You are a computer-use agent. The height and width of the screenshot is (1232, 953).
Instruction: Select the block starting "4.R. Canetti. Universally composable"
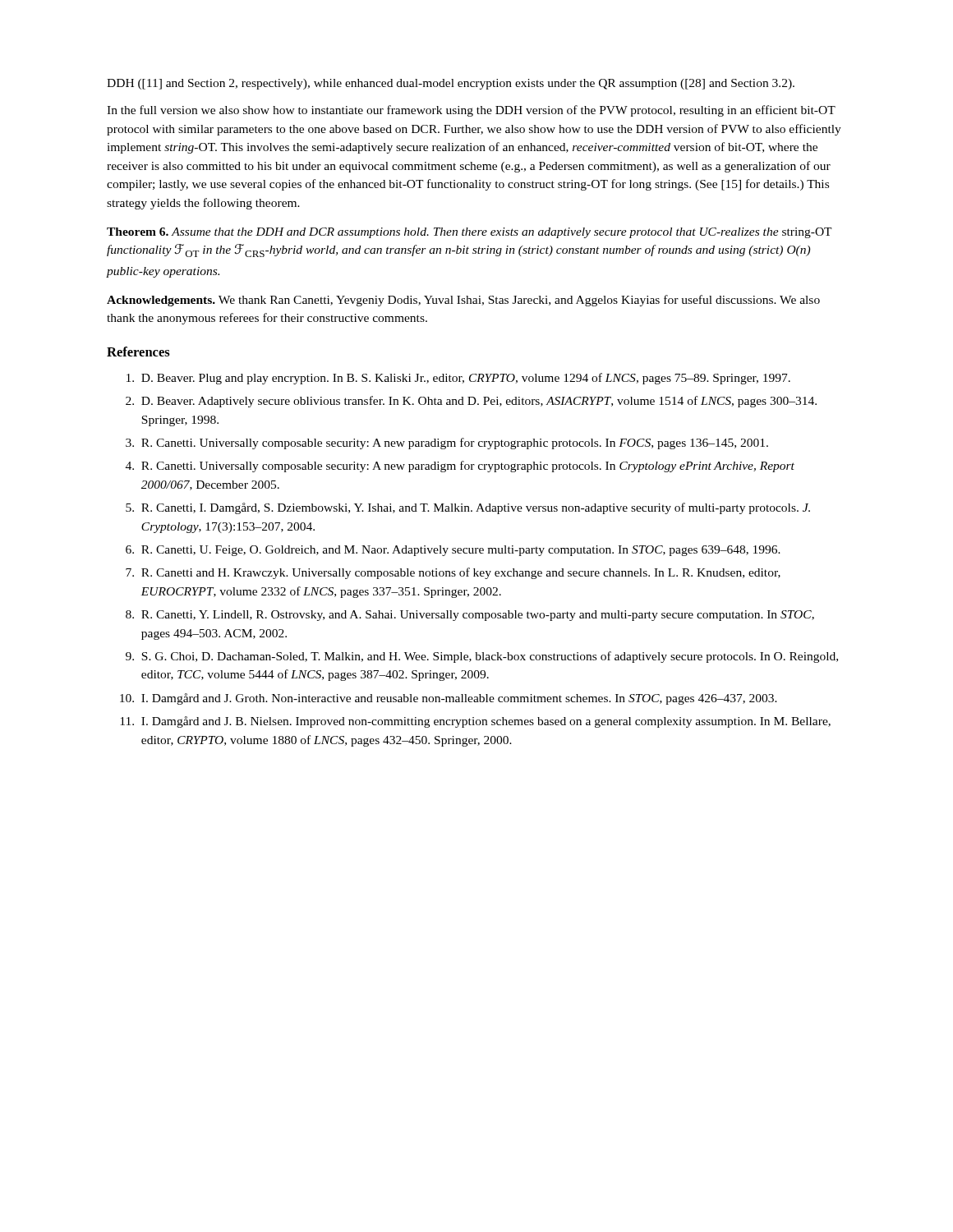(x=476, y=475)
